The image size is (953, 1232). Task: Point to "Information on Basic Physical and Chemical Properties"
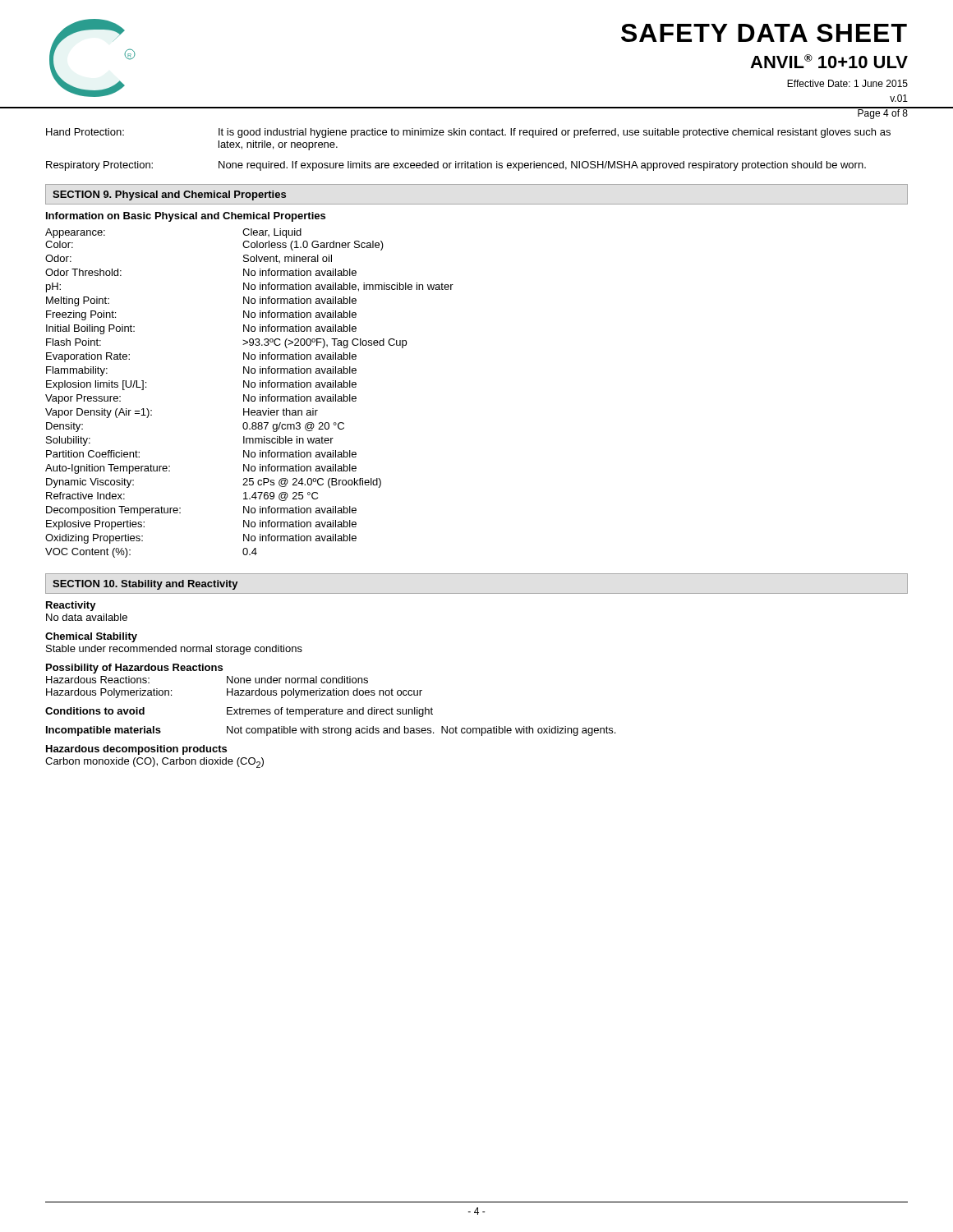coord(186,216)
